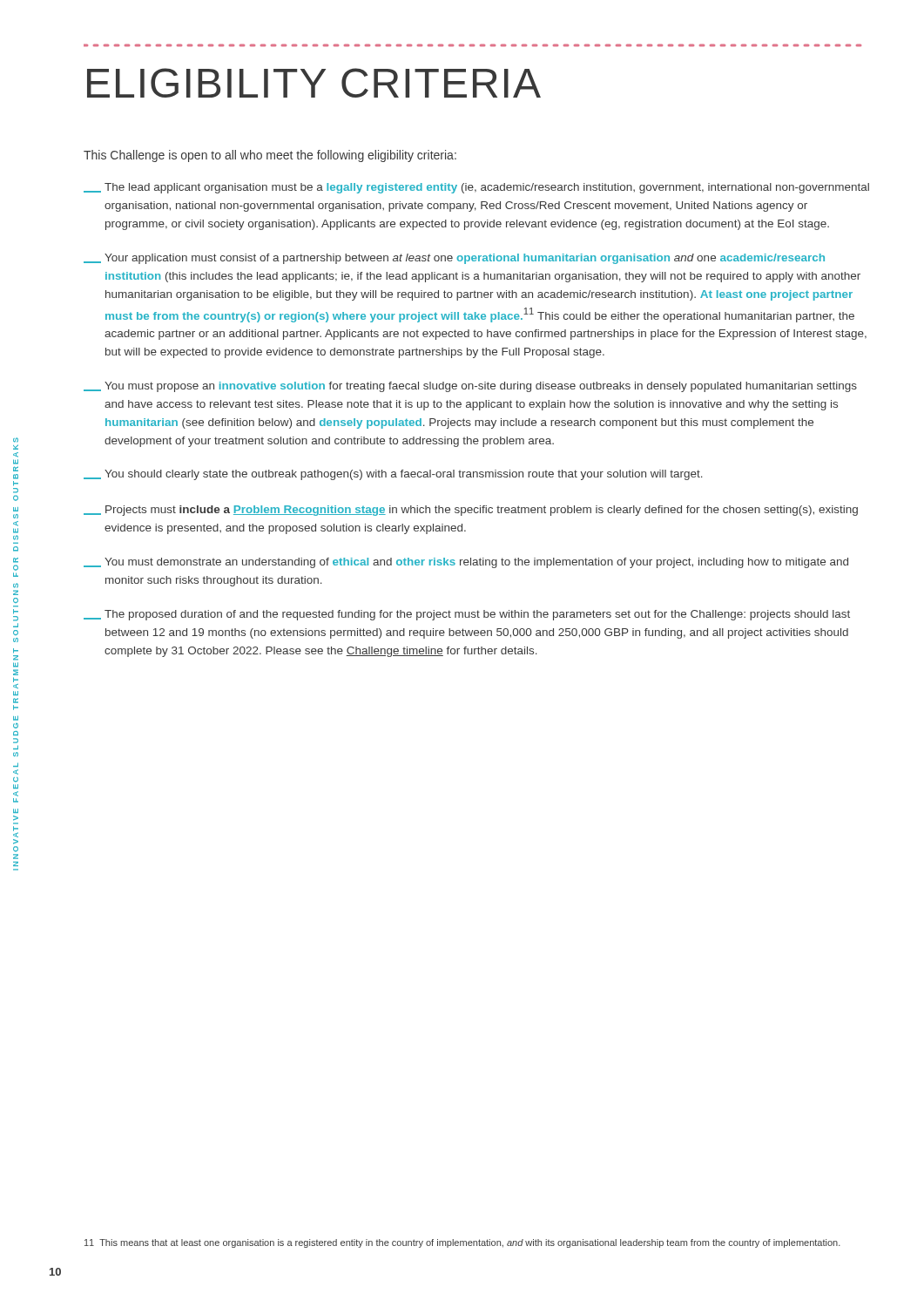Click on the text block starting "— The lead applicant organisation must be"
This screenshot has height=1307, width=924.
click(x=478, y=206)
